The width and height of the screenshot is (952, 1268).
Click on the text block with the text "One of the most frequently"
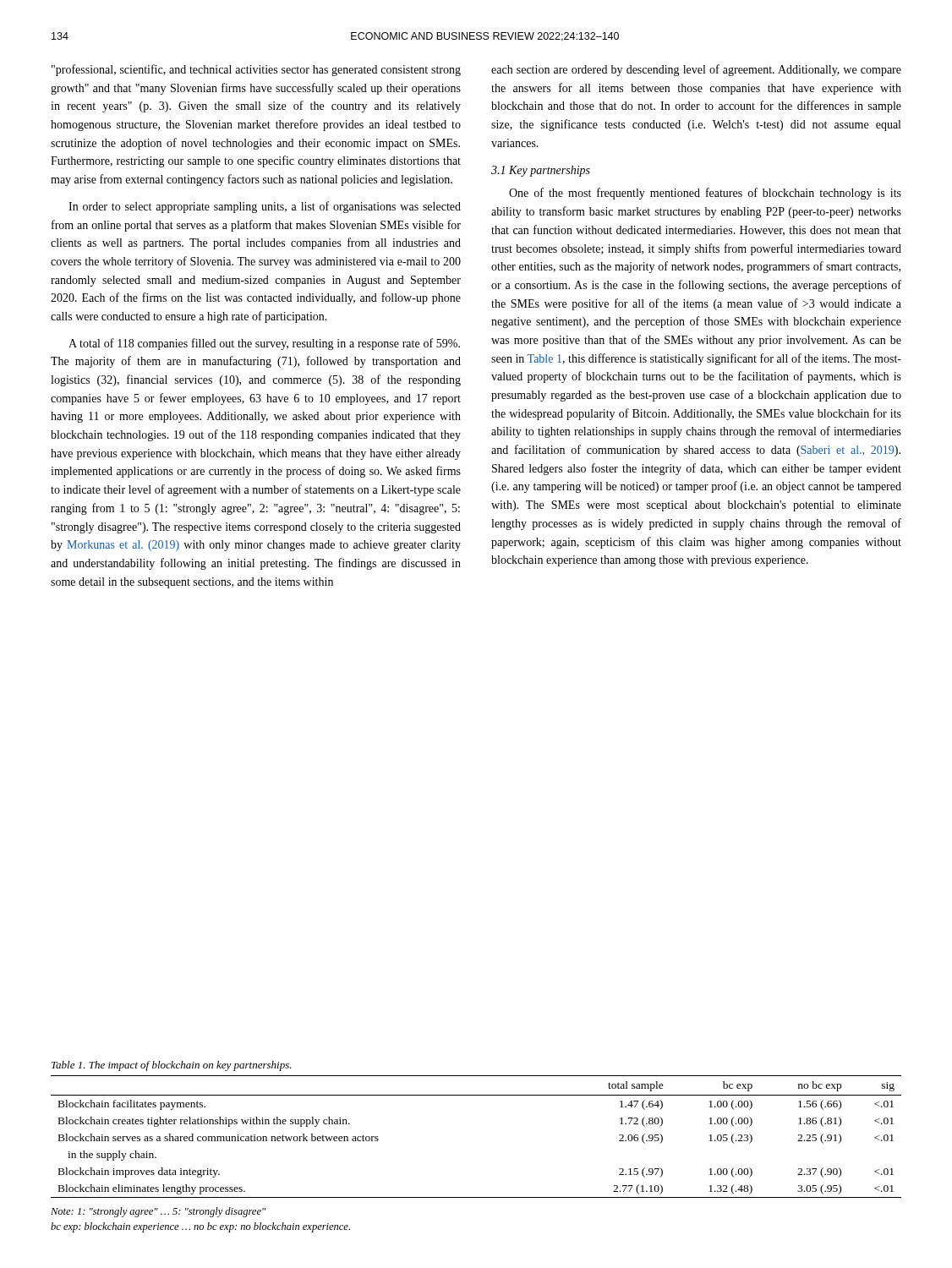tap(696, 377)
